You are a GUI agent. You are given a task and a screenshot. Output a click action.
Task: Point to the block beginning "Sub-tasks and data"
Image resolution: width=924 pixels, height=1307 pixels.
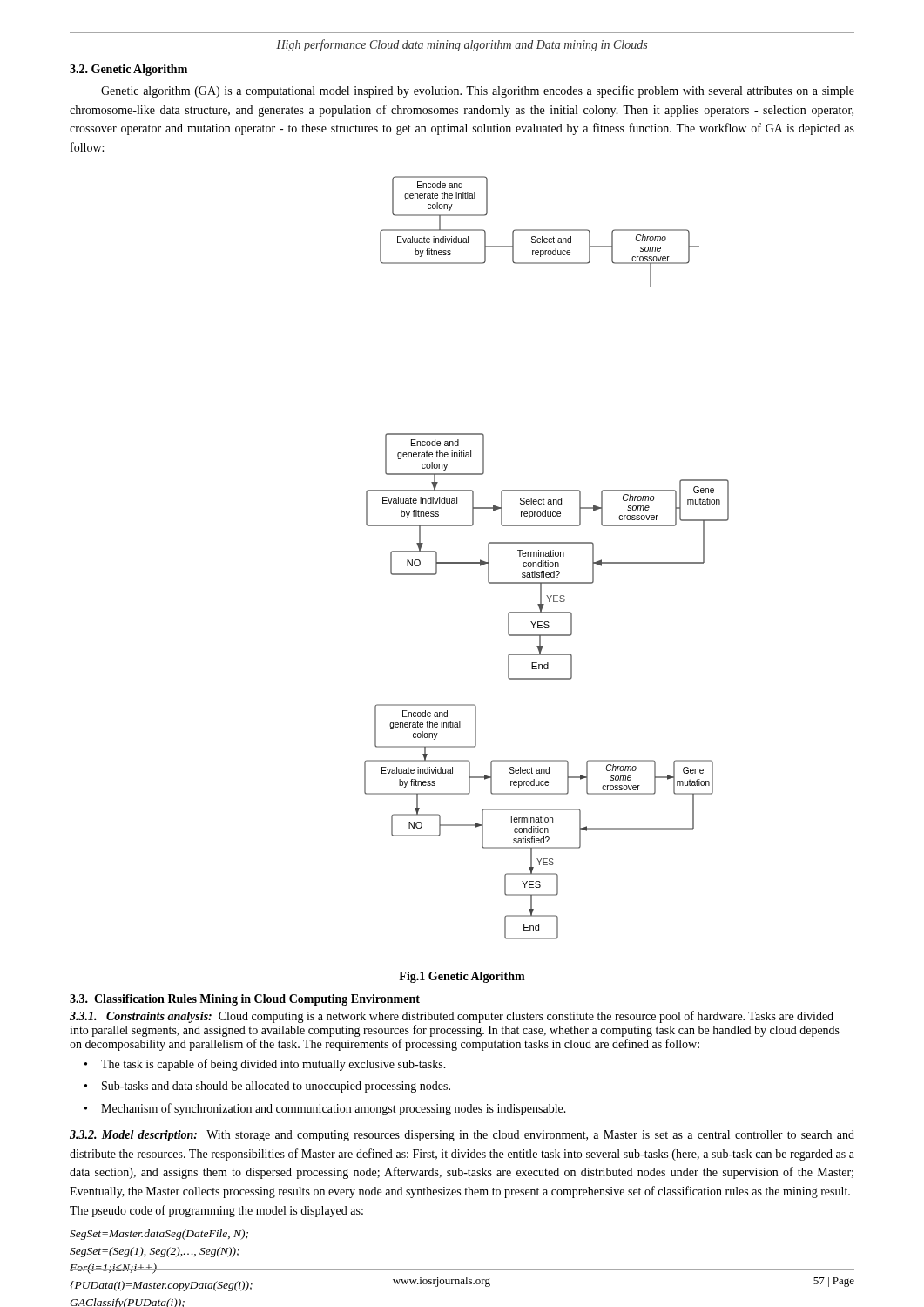[x=276, y=1087]
